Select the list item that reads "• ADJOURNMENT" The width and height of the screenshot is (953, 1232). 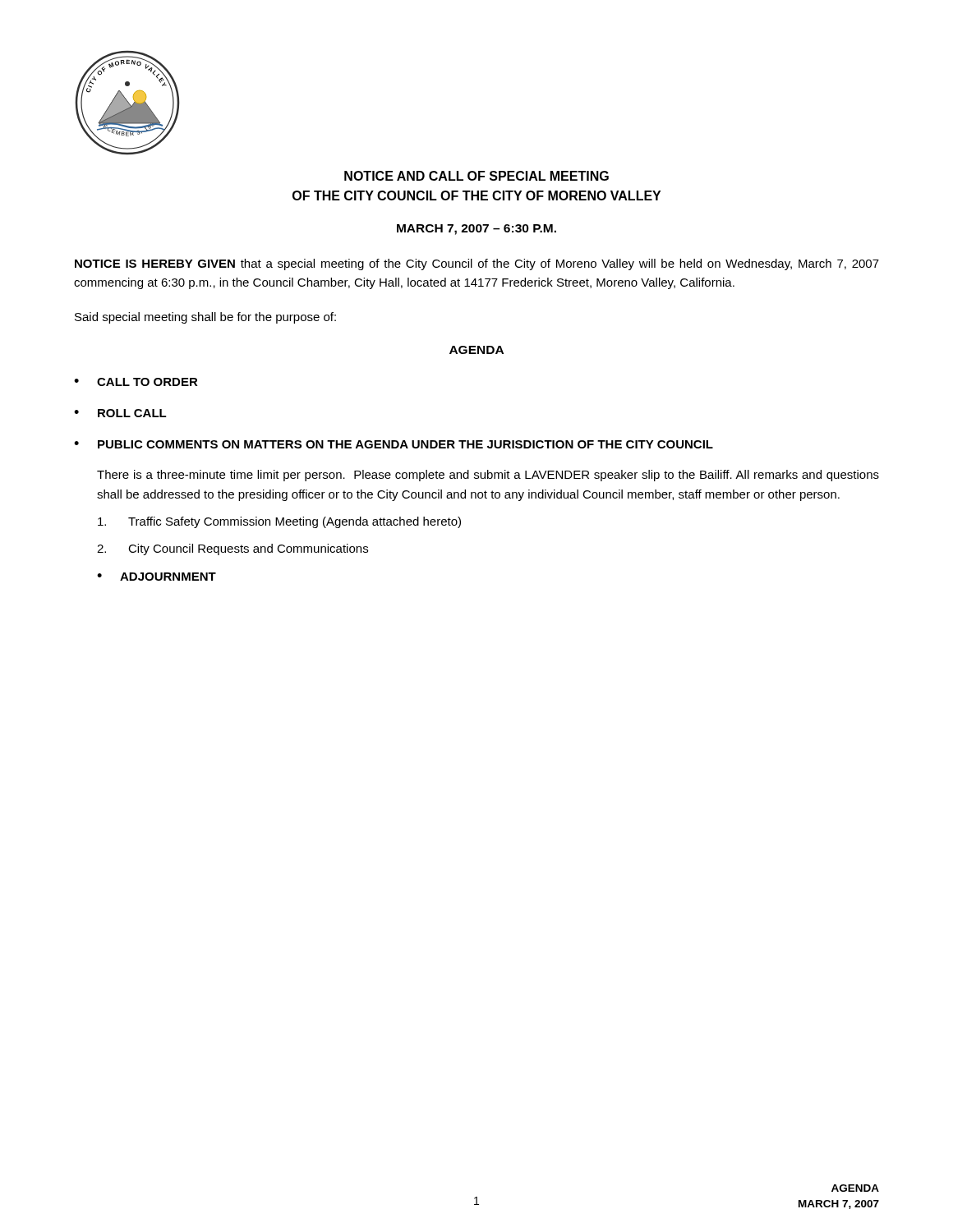(x=156, y=577)
